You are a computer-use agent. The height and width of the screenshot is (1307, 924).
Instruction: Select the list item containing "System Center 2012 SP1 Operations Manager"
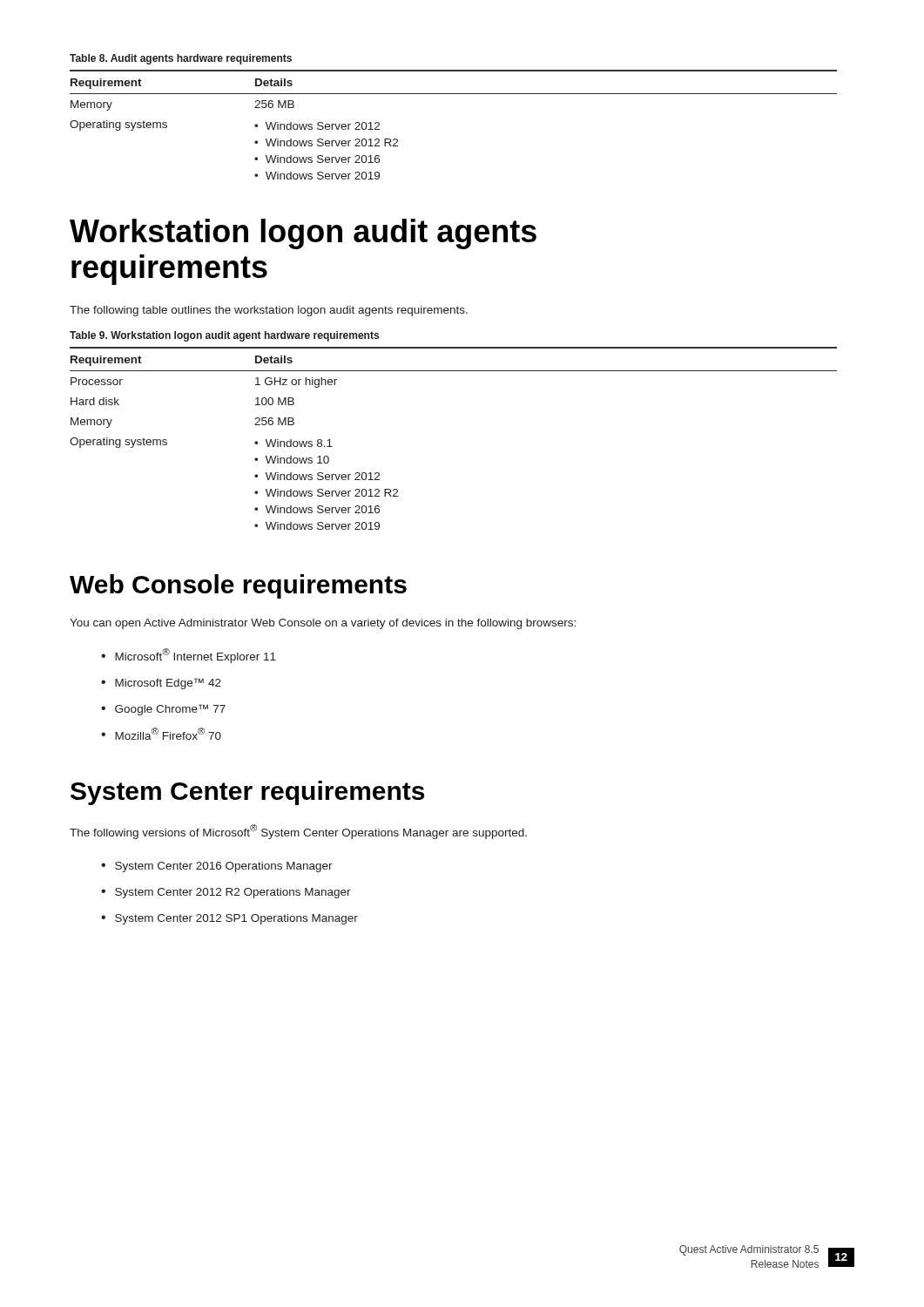pyautogui.click(x=229, y=919)
